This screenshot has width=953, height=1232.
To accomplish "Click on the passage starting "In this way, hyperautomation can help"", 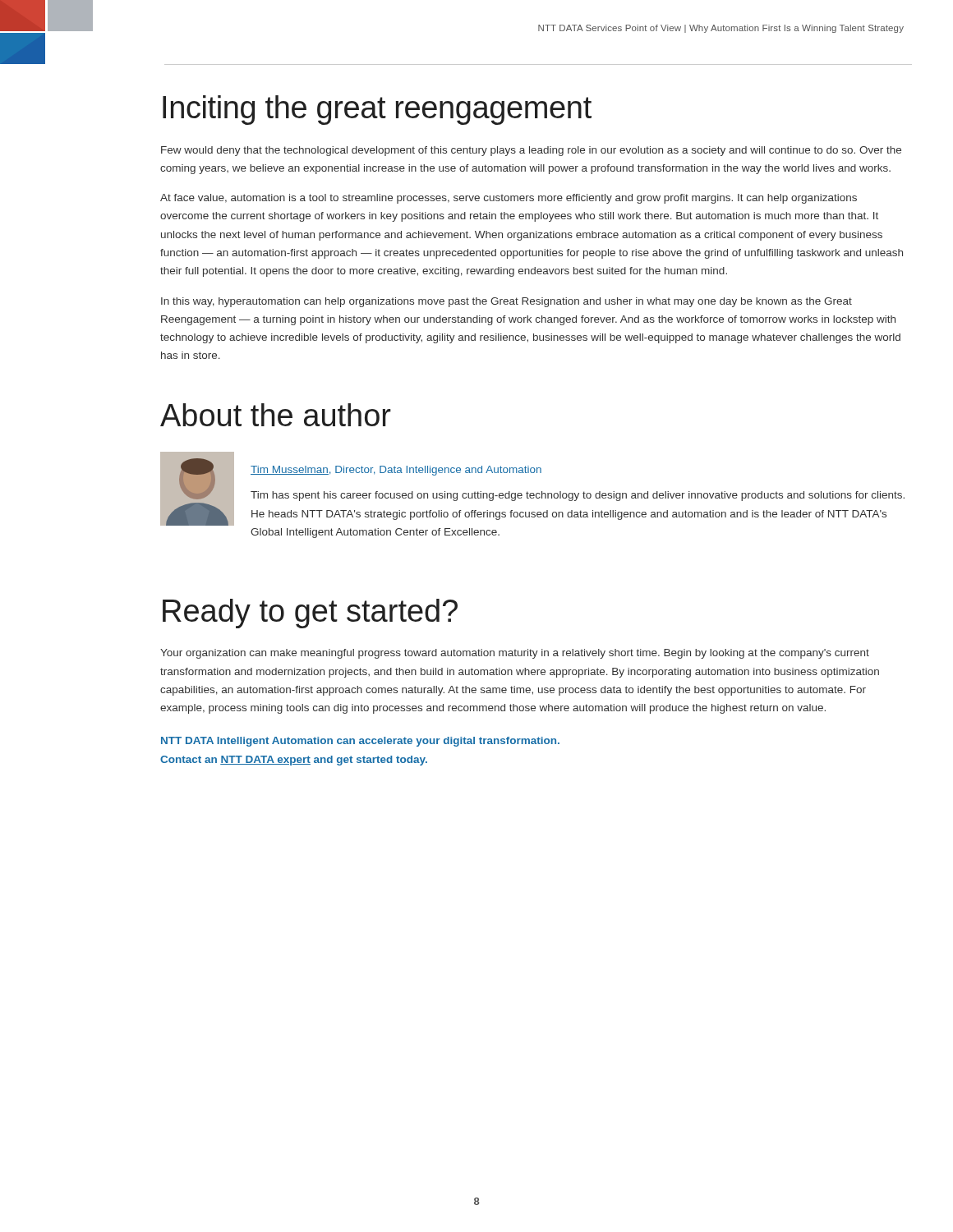I will tap(534, 329).
